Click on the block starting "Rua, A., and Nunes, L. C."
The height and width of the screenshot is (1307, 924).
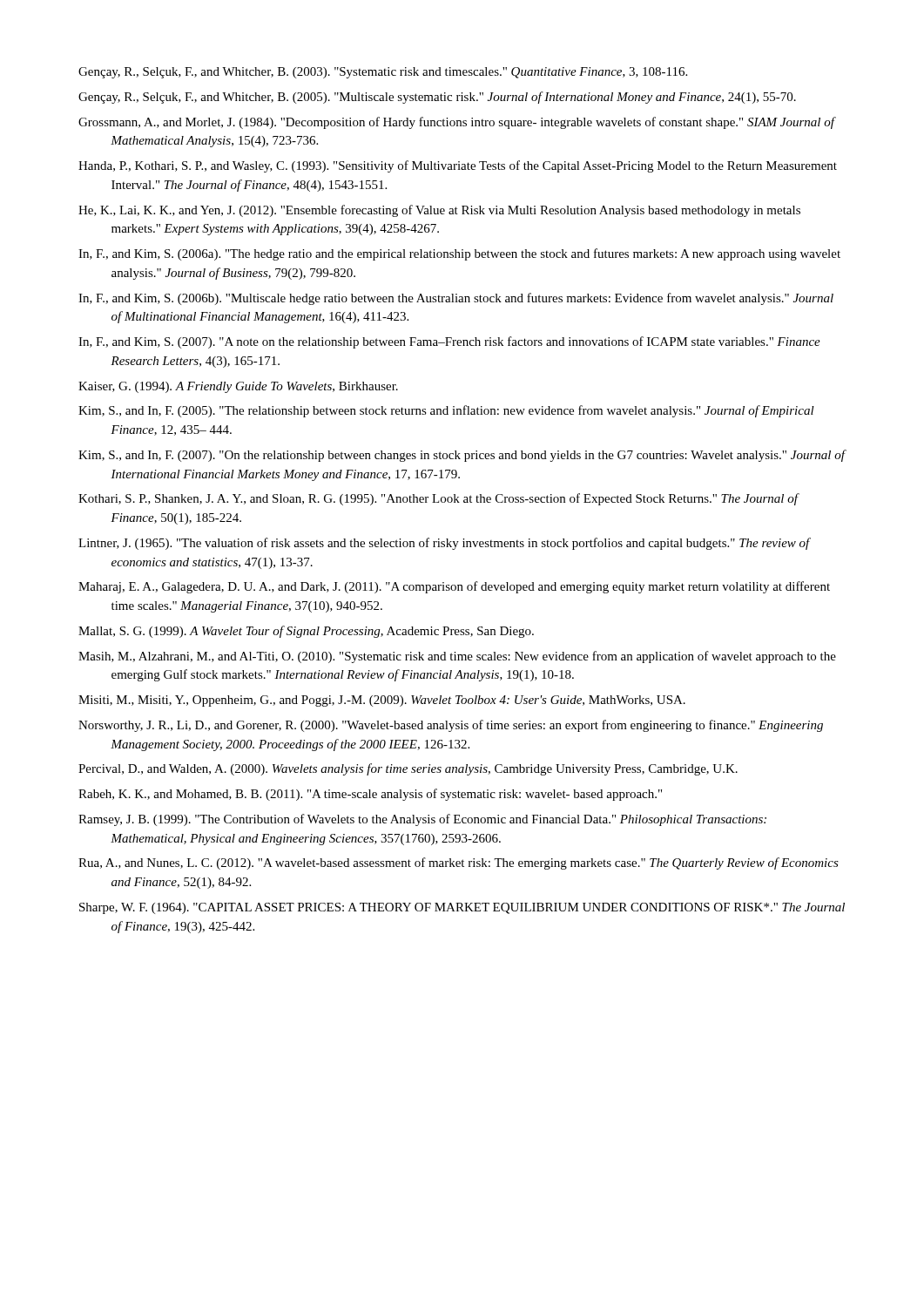pos(458,872)
